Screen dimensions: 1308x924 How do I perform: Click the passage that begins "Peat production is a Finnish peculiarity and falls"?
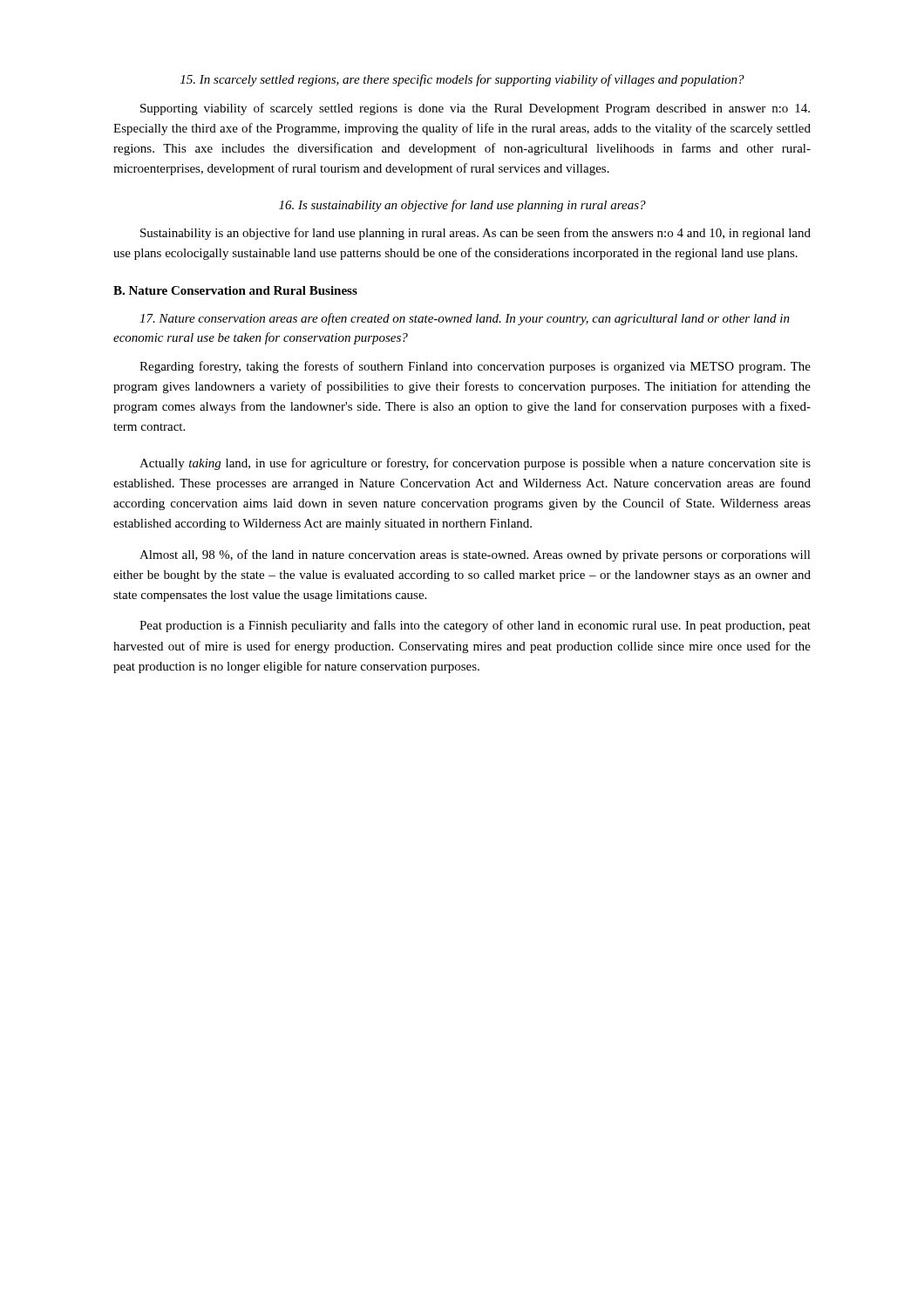pos(462,646)
